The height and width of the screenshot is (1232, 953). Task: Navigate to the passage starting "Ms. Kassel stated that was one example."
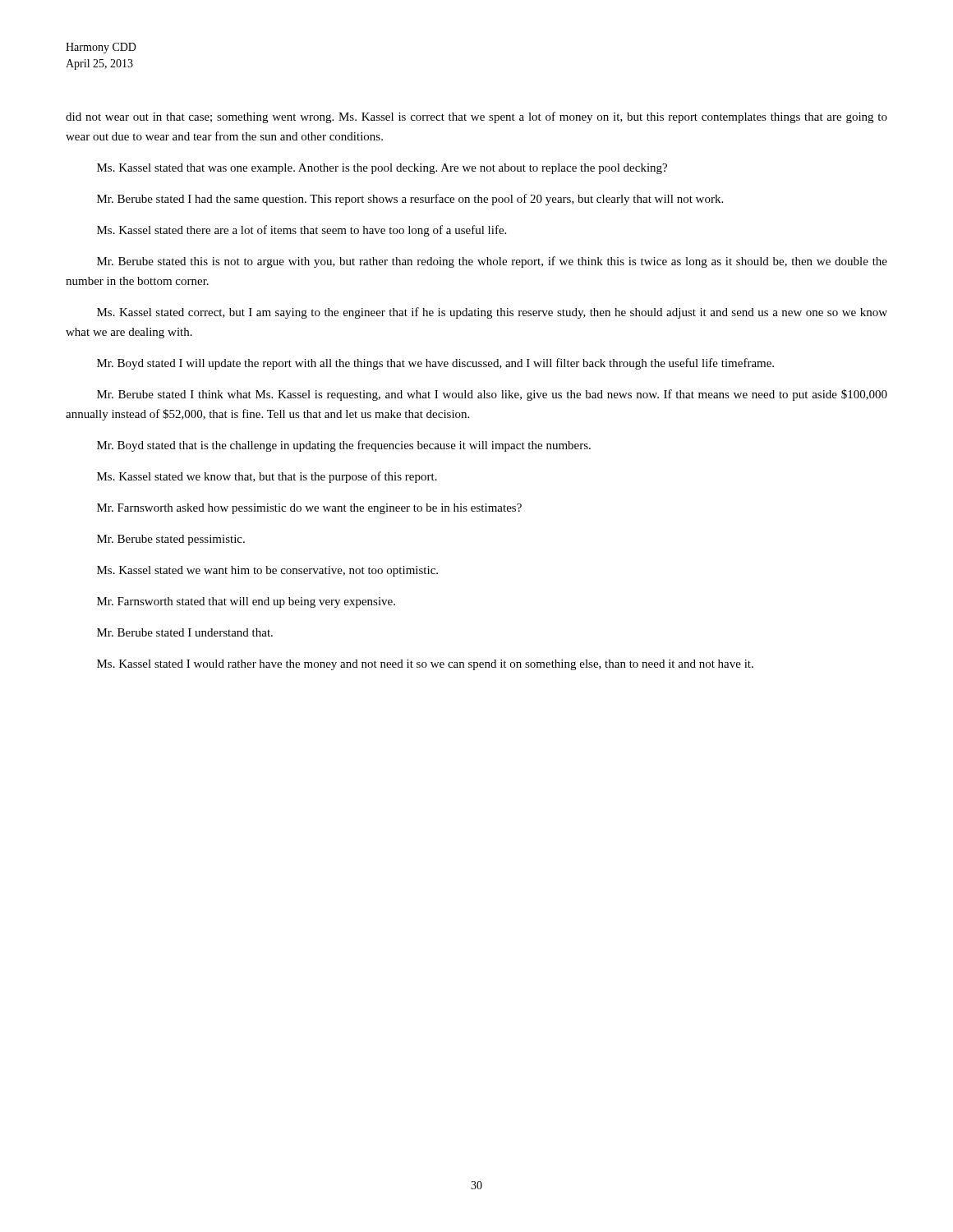[476, 168]
